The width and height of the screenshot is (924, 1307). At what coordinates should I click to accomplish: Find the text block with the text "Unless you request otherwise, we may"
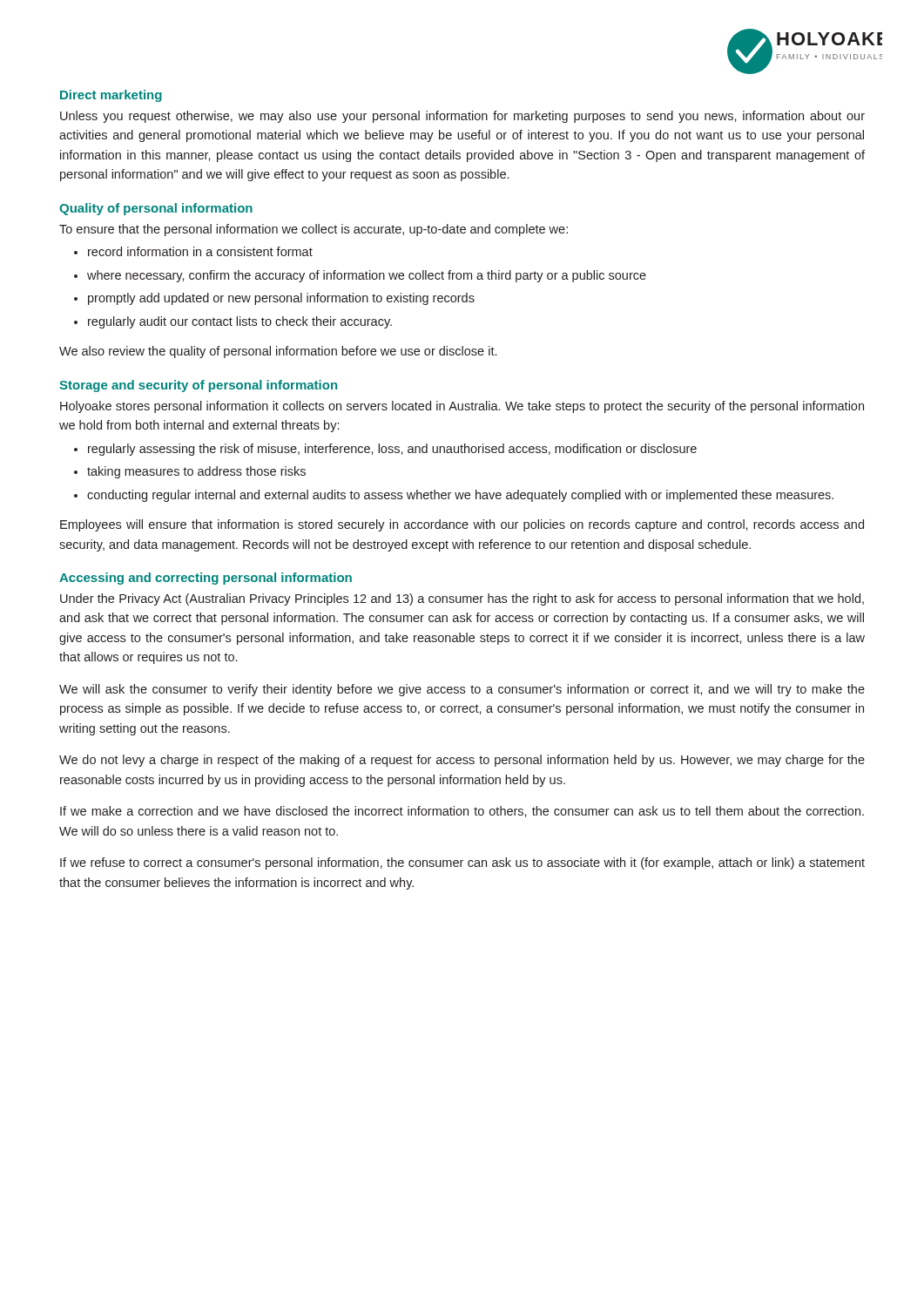462,145
